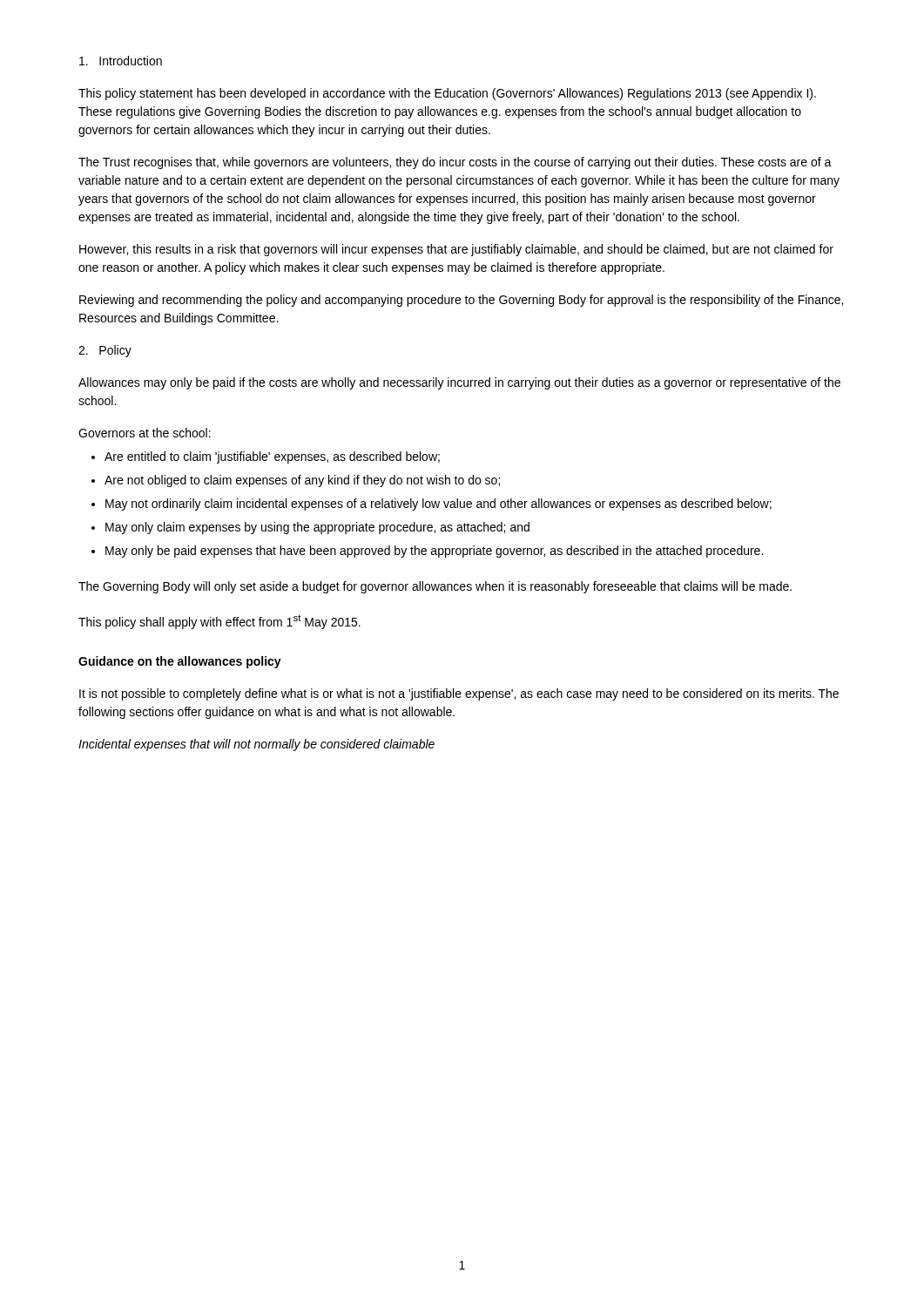Point to the block beginning "The Trust recognises that, while governors"
This screenshot has width=924, height=1307.
[462, 190]
